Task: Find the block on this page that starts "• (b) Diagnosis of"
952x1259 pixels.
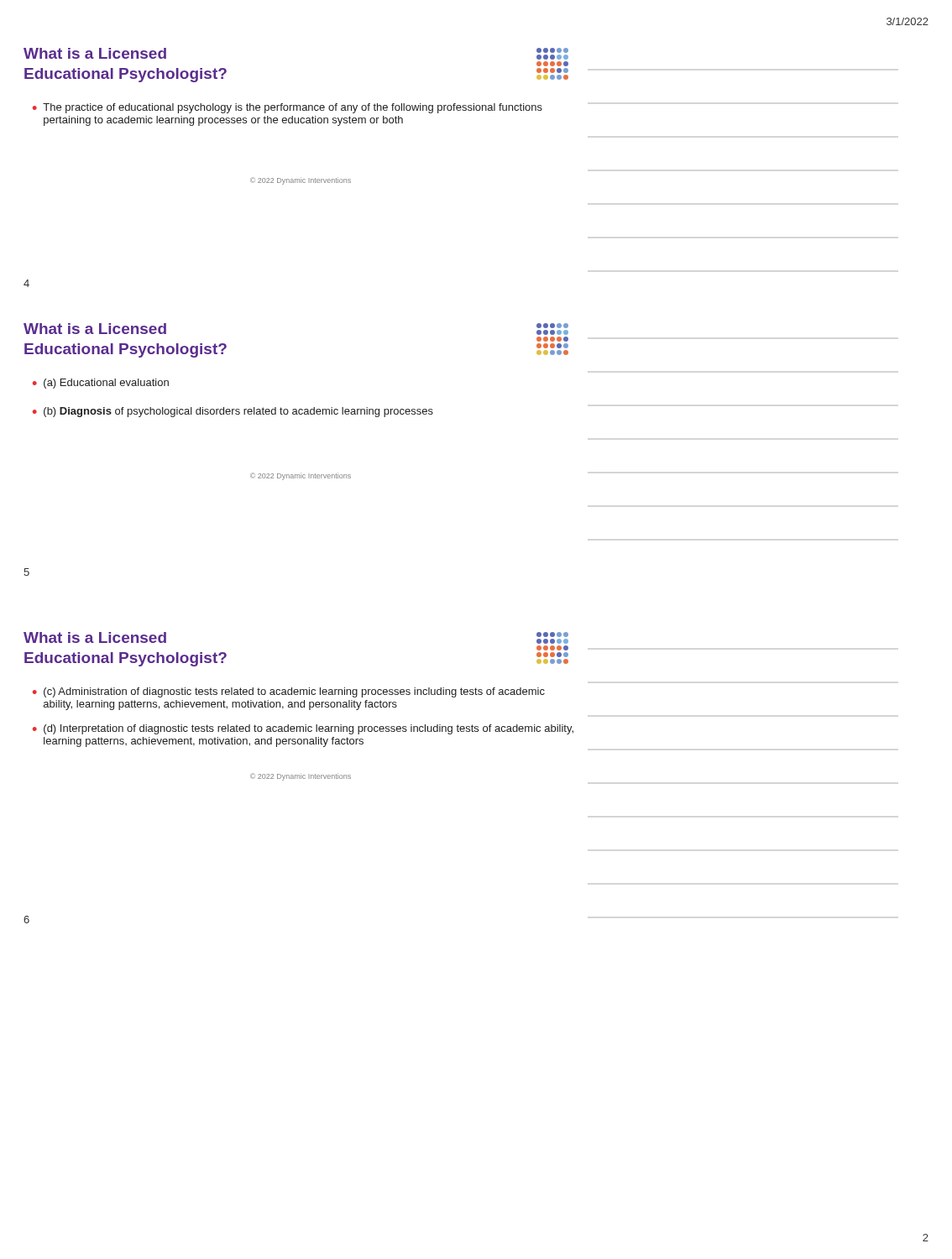Action: [233, 413]
